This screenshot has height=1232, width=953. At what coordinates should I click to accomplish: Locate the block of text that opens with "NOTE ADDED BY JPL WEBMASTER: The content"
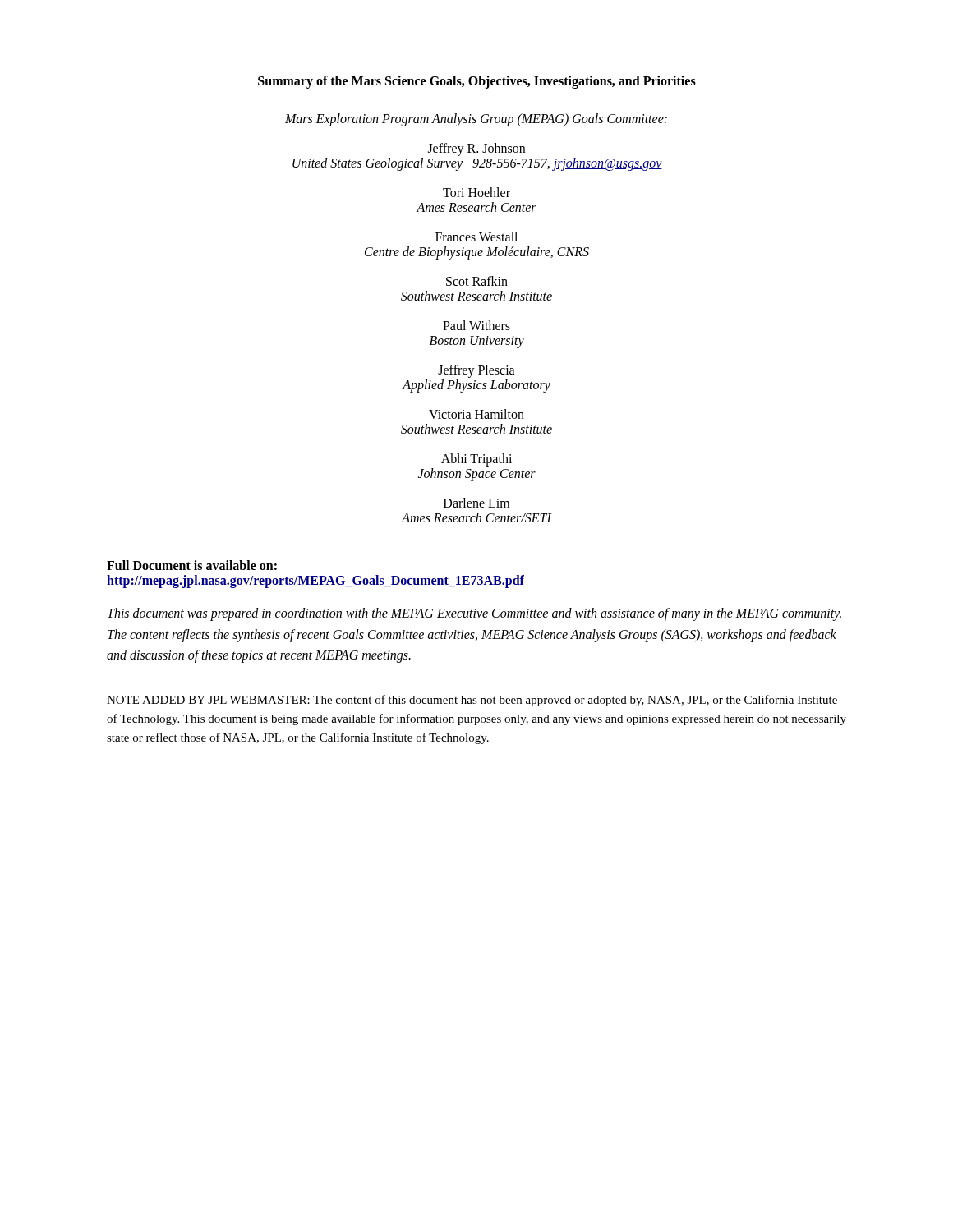(x=476, y=719)
